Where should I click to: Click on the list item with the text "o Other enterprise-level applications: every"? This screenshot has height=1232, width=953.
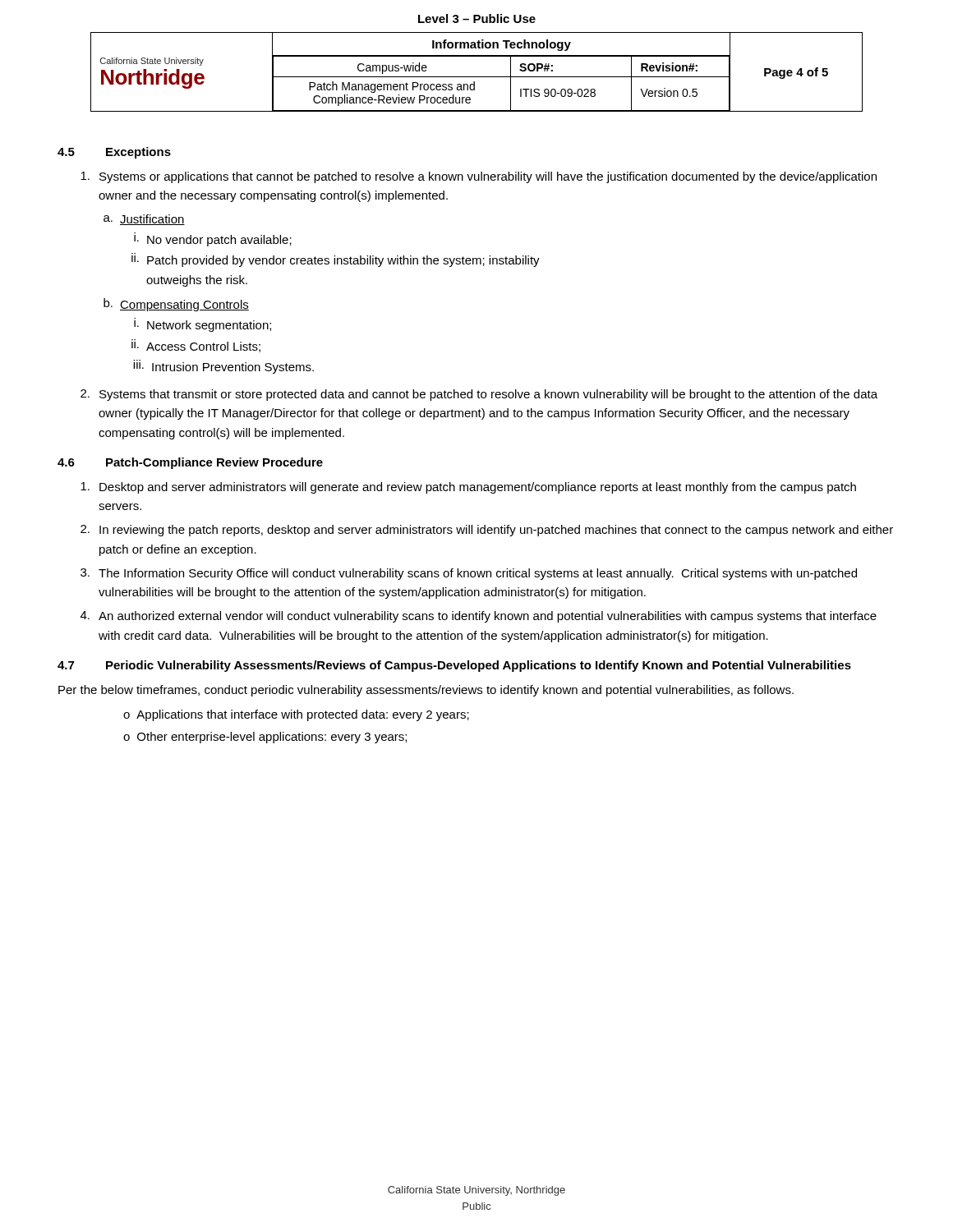(266, 736)
